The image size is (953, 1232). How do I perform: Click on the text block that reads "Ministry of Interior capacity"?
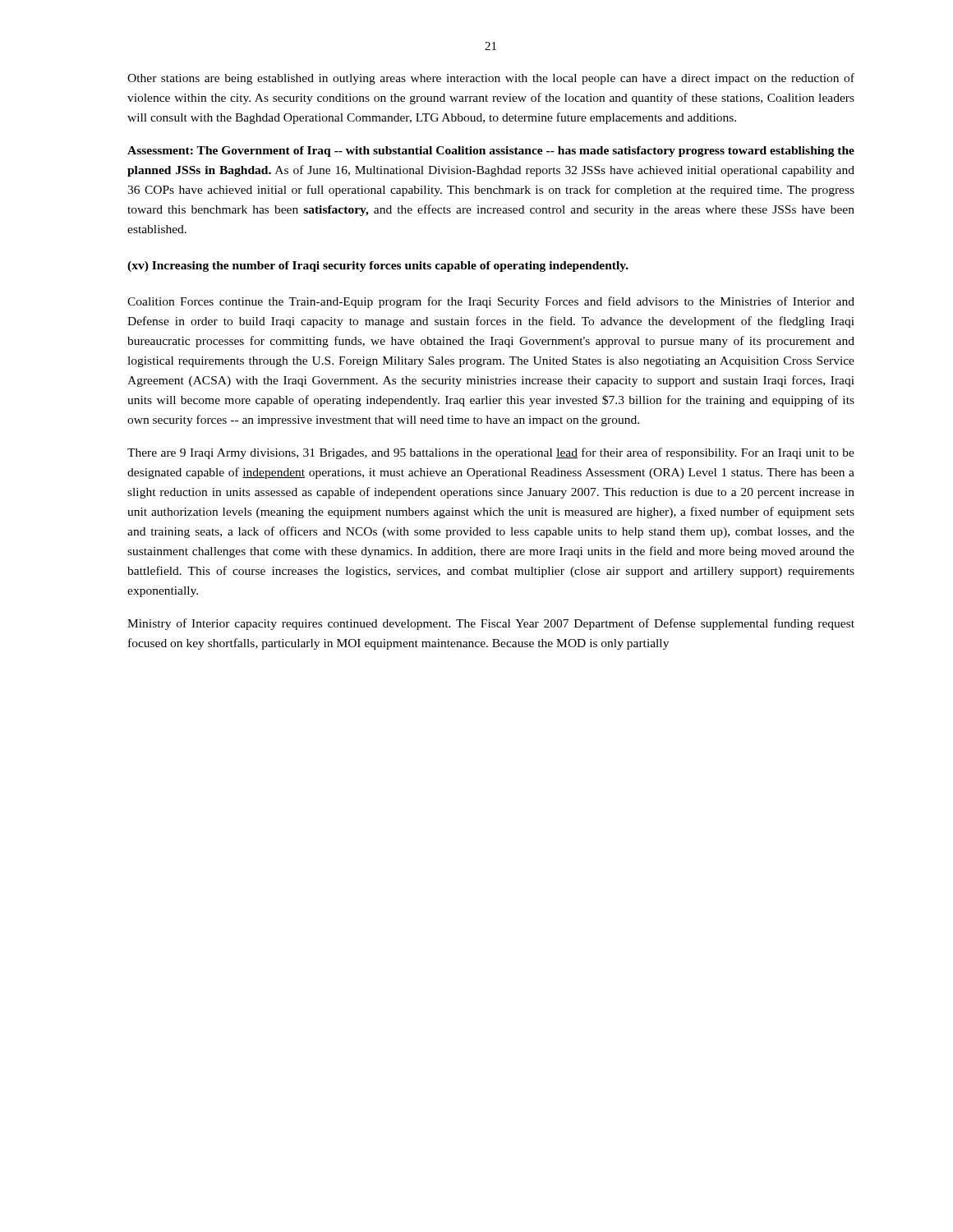pyautogui.click(x=491, y=633)
